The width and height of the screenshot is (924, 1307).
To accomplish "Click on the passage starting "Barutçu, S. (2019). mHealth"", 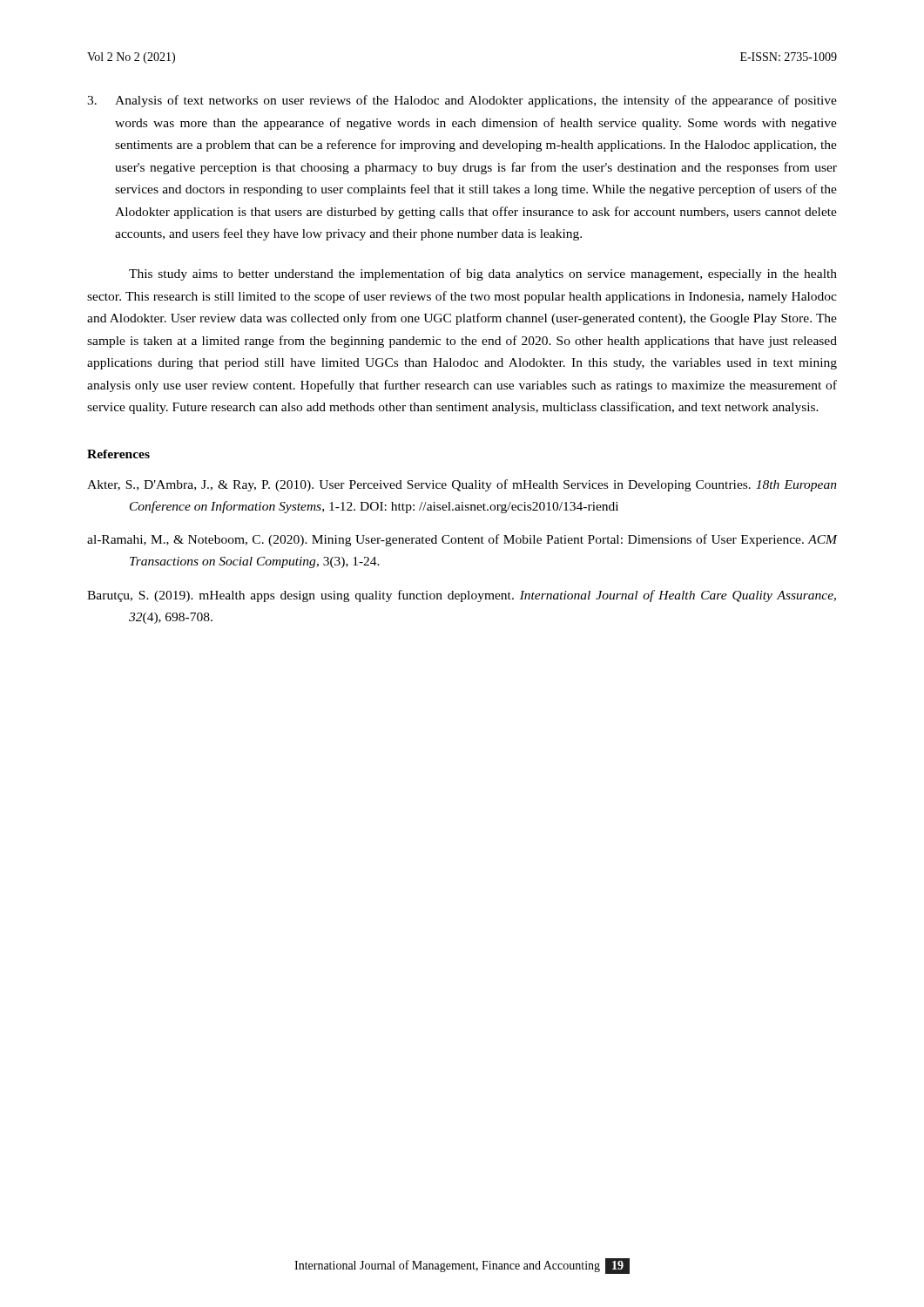I will pyautogui.click(x=462, y=606).
